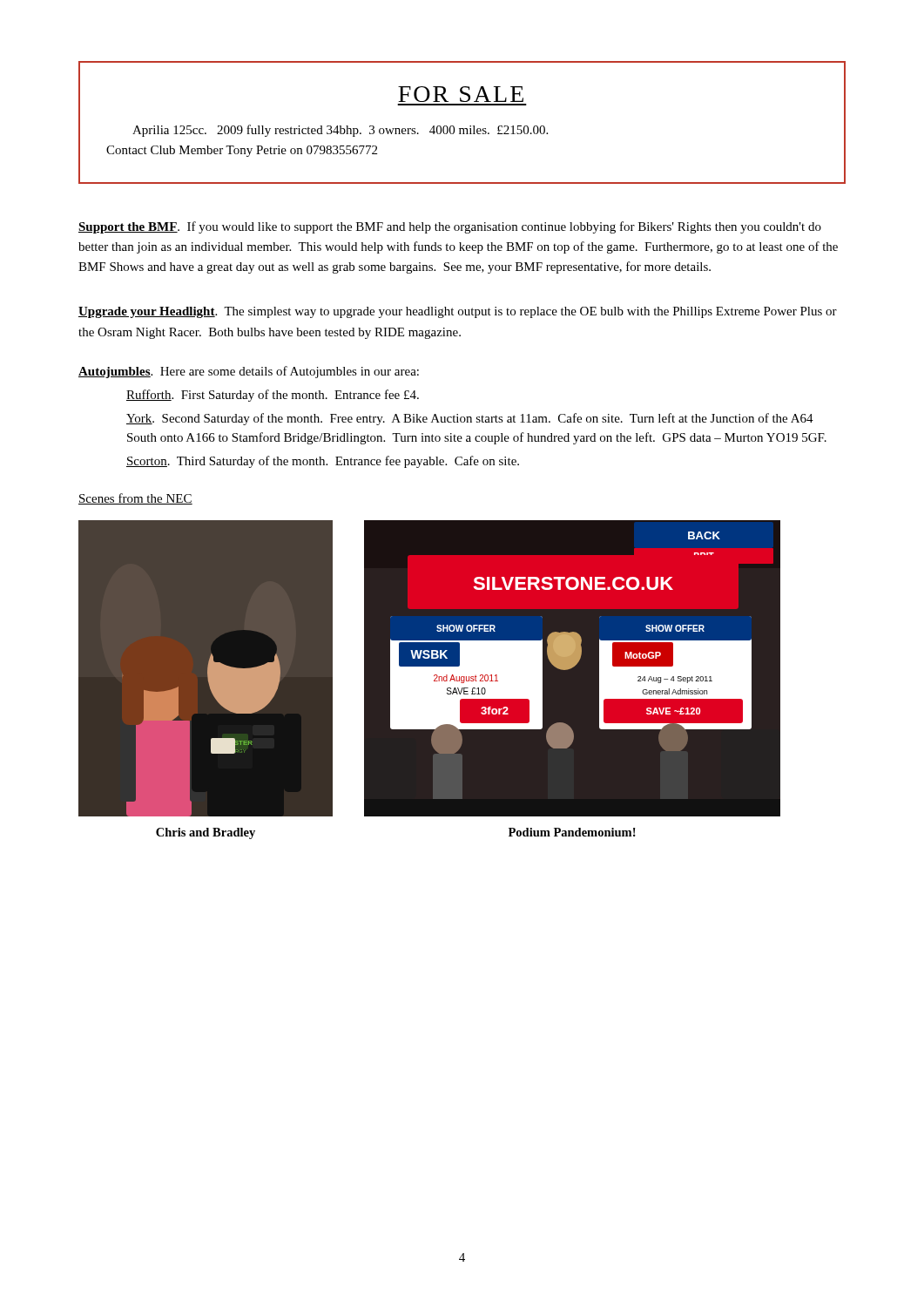The width and height of the screenshot is (924, 1307).
Task: Click the passage that begins "Autojumbles. Here are some"
Action: [x=249, y=371]
